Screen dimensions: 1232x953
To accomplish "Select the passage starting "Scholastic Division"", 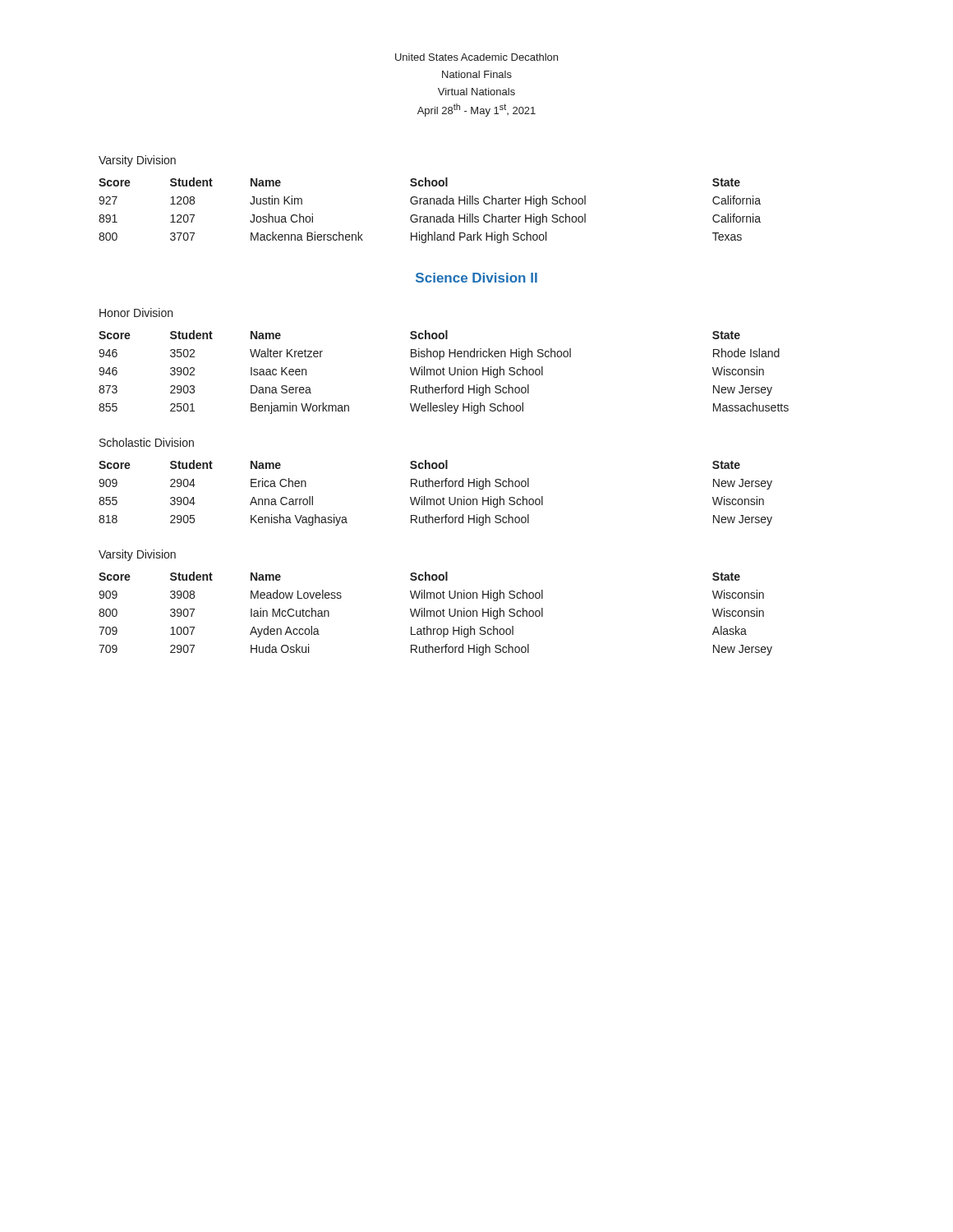I will pyautogui.click(x=147, y=442).
